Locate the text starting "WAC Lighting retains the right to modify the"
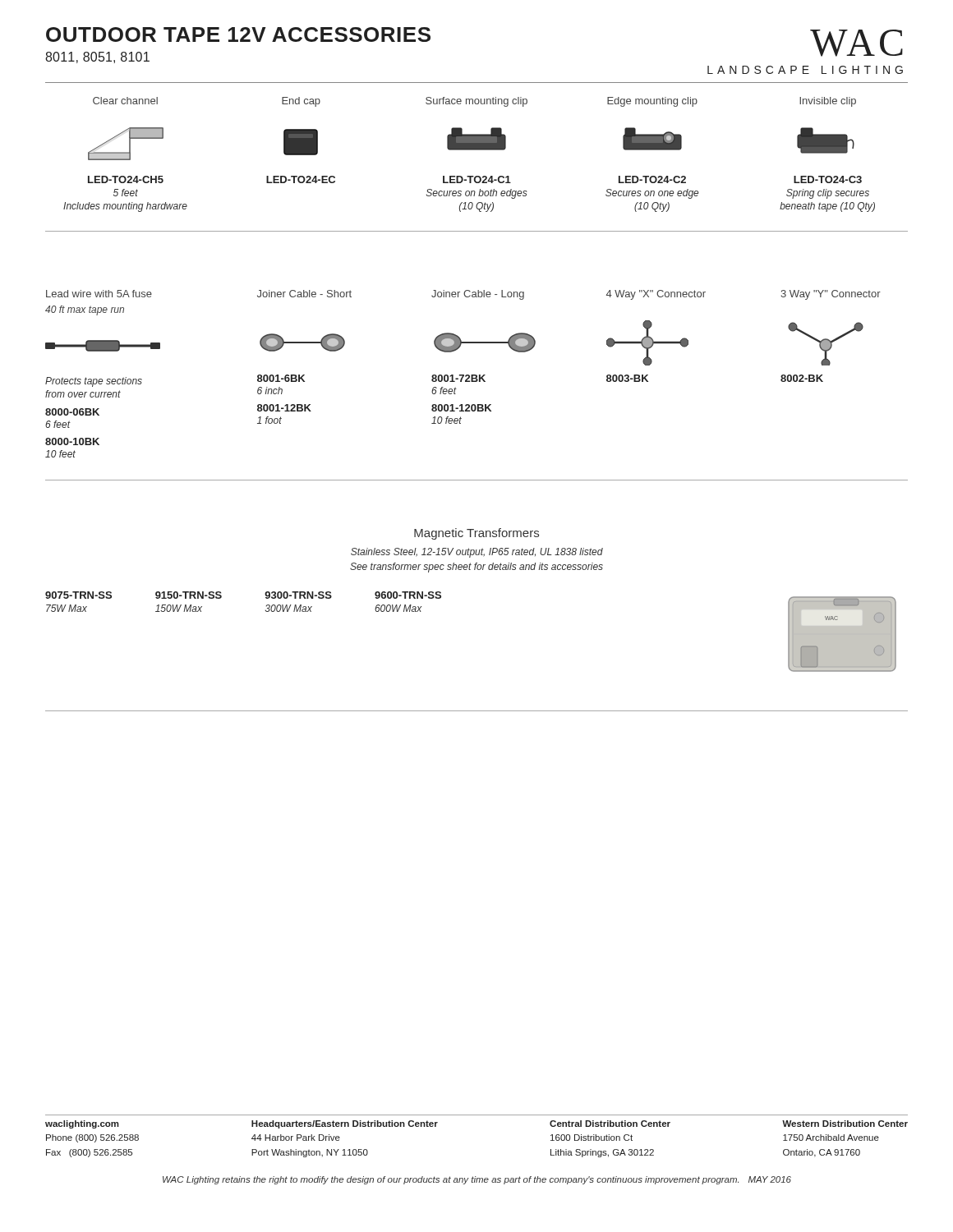Viewport: 953px width, 1232px height. point(476,1179)
